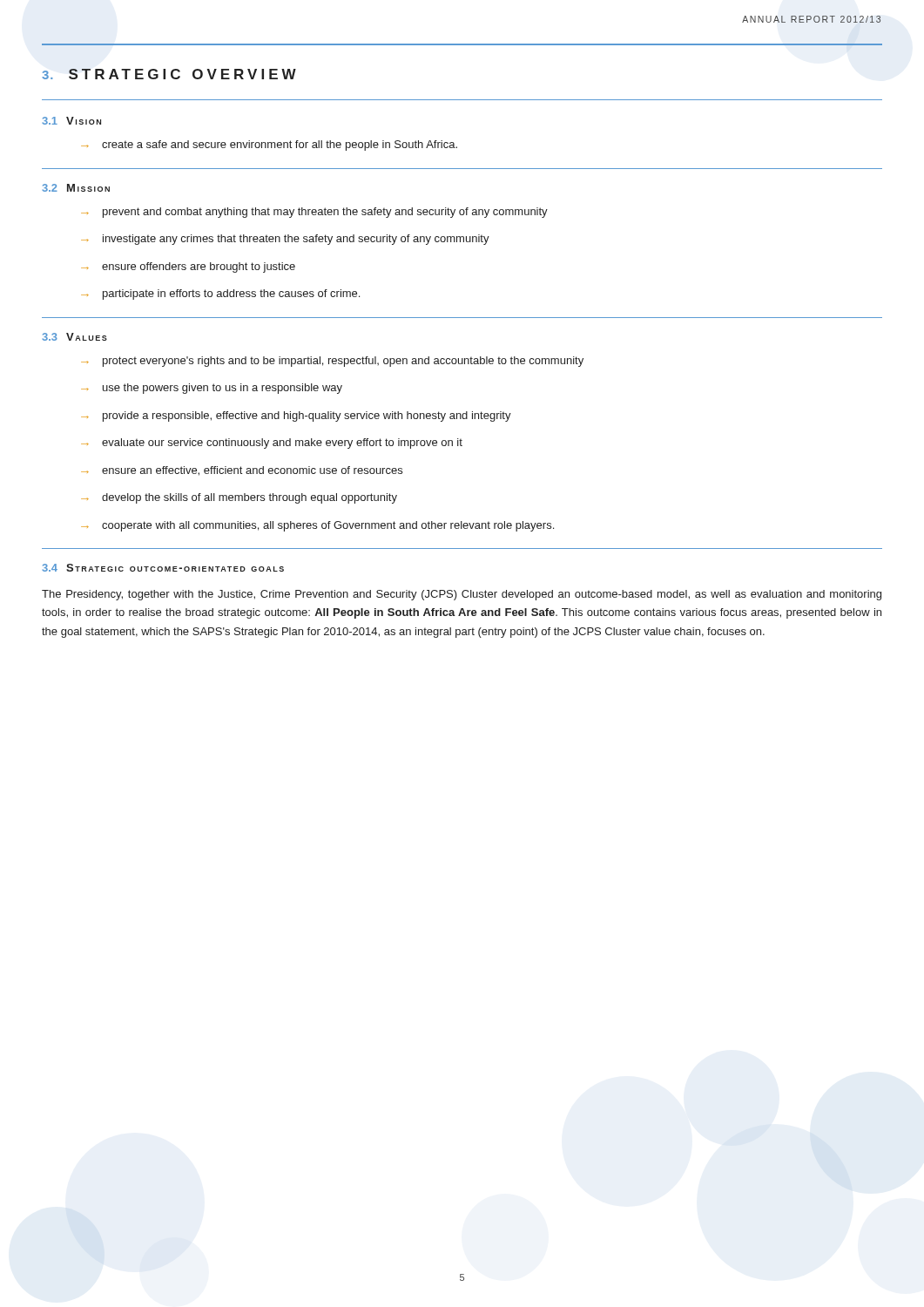The image size is (924, 1307).
Task: Point to the element starting "→ use the powers given to"
Action: [210, 389]
